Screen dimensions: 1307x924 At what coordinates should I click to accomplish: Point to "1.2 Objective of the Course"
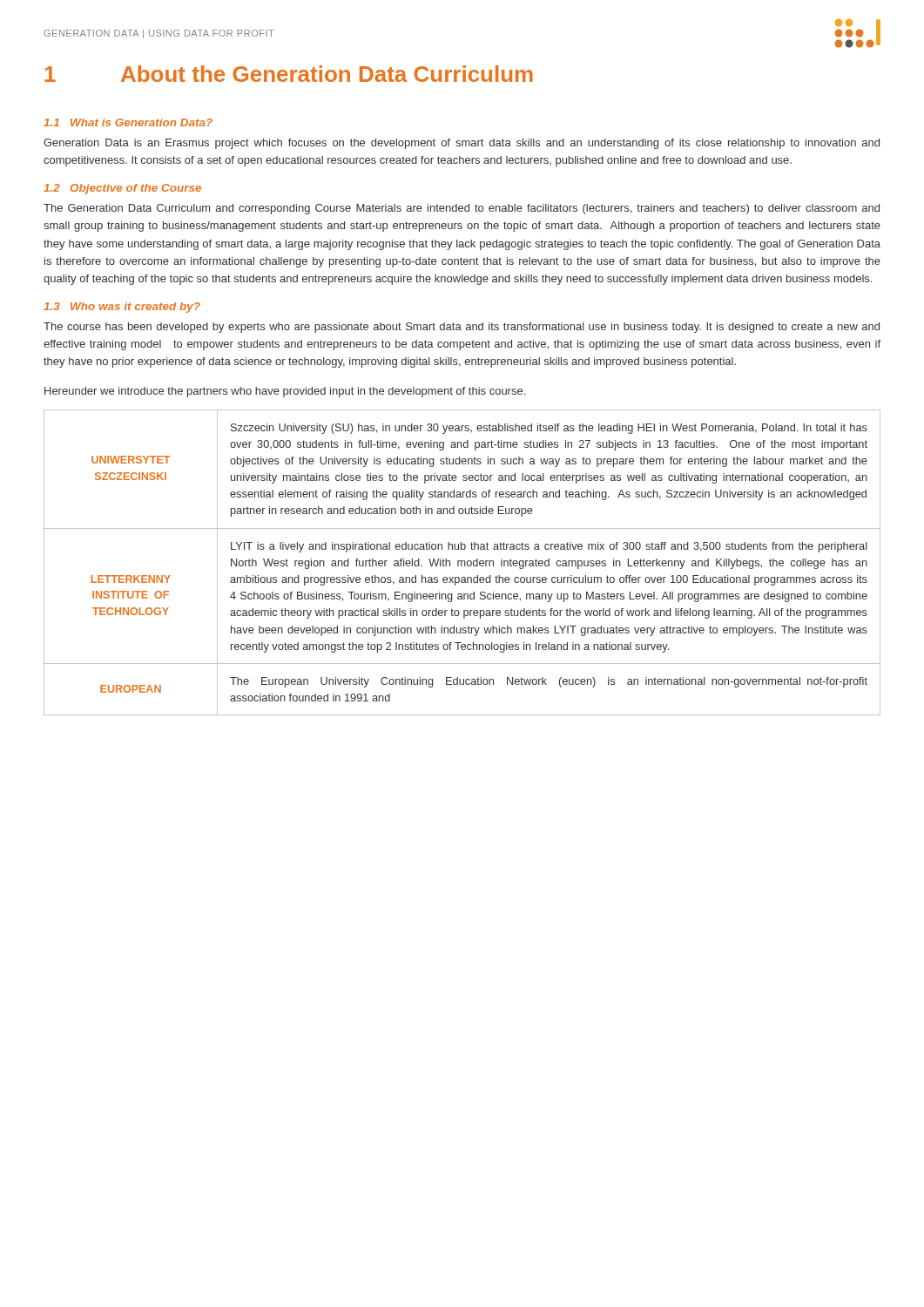point(123,188)
